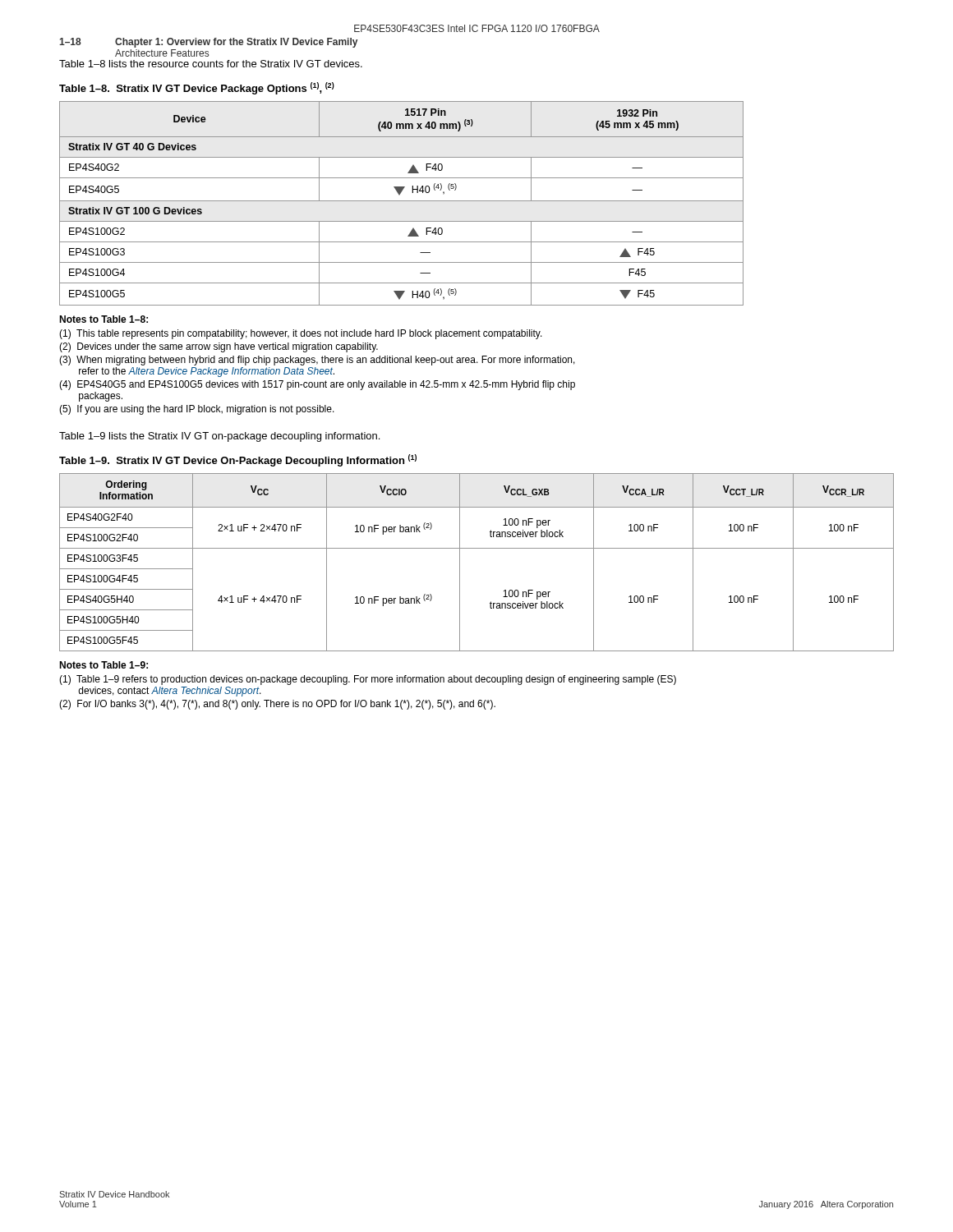Select the list item containing "(1) Table 1–9 refers to"
Image resolution: width=953 pixels, height=1232 pixels.
pos(368,685)
